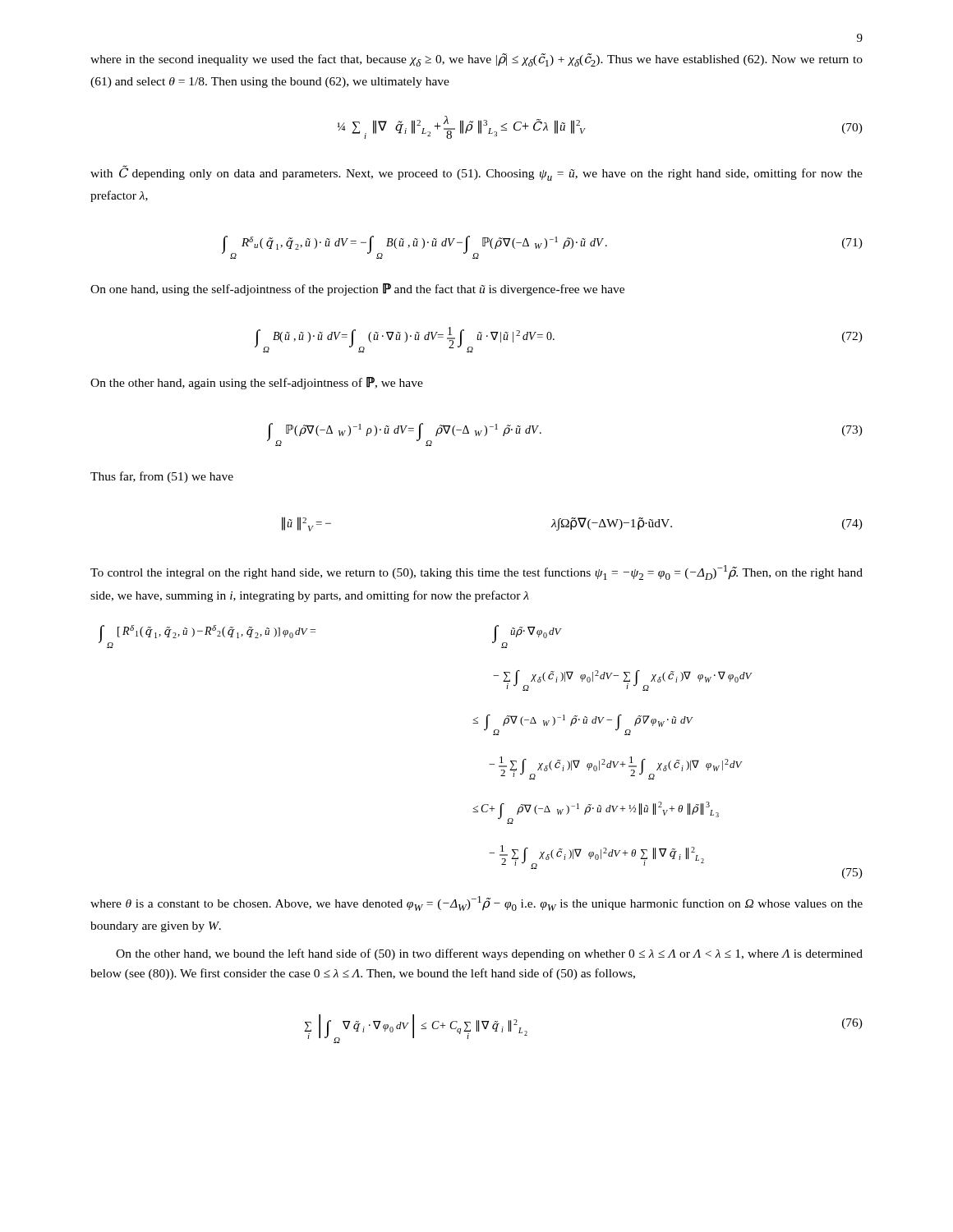953x1232 pixels.
Task: Find the block on this page that starts "with C̃ depending only"
Action: (x=476, y=184)
